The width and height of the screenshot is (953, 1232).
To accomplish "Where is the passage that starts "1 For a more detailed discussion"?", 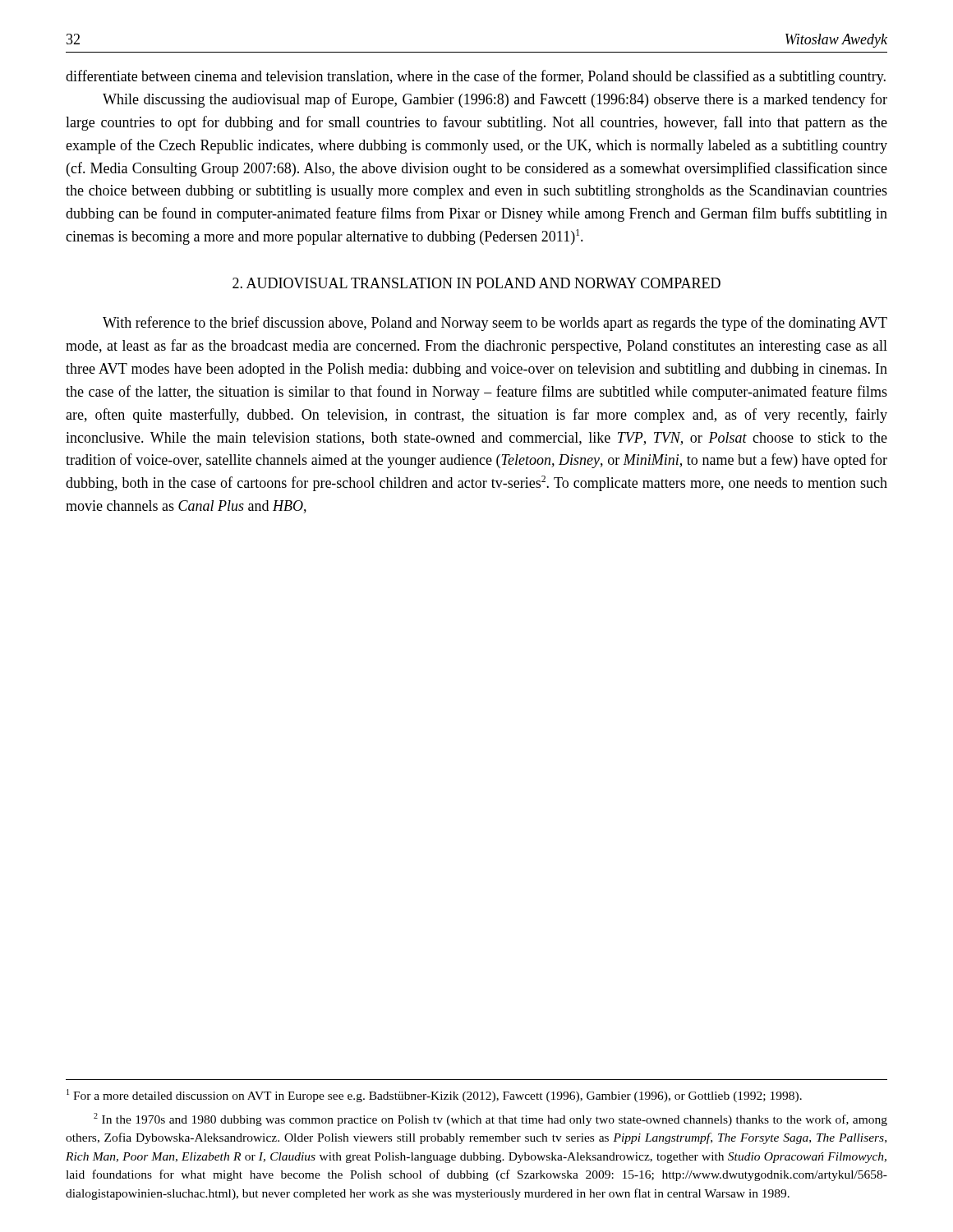I will (x=476, y=1144).
